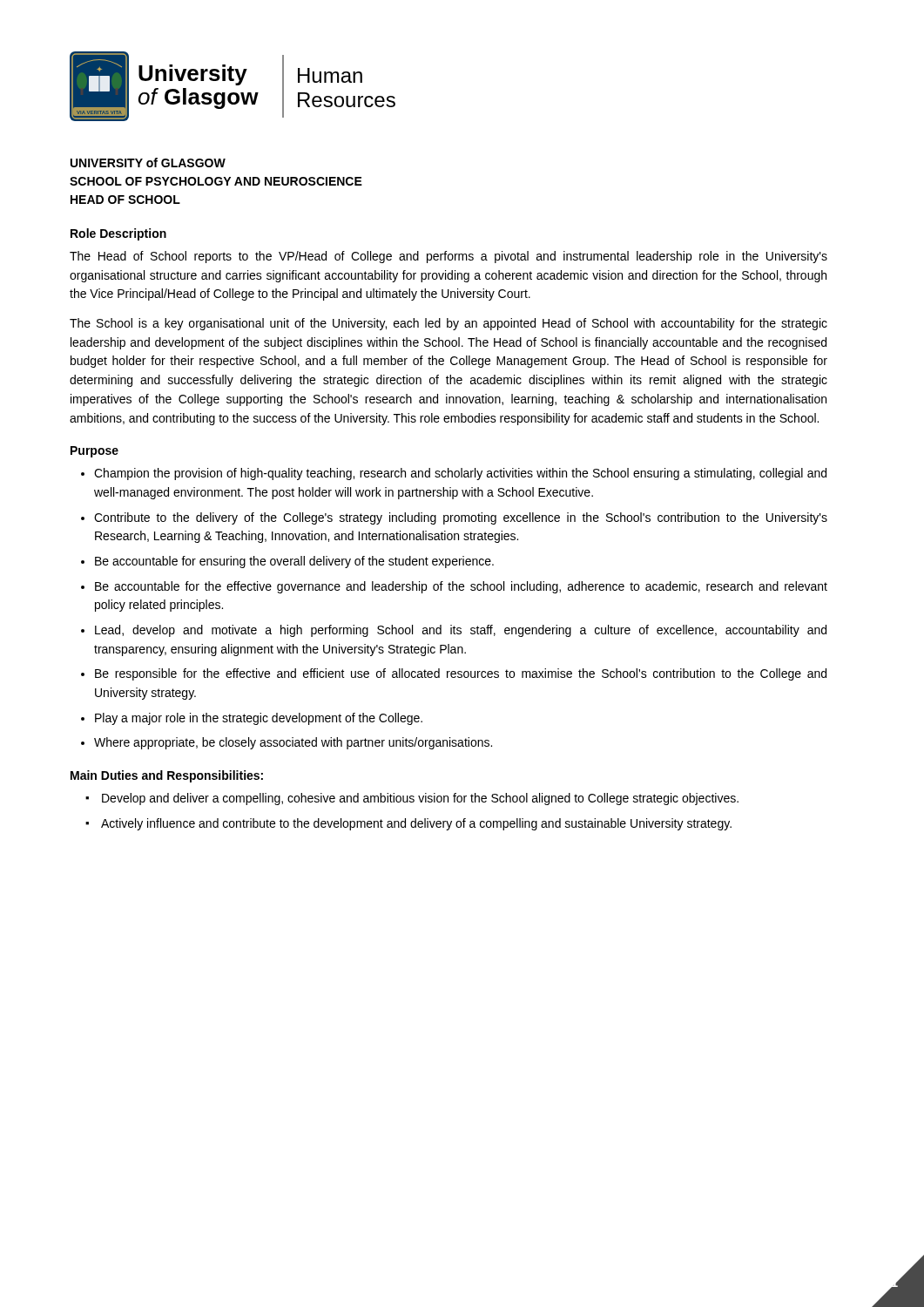
Task: Click the passage that begins "Champion the provision of high-quality teaching,"
Action: pos(461,483)
